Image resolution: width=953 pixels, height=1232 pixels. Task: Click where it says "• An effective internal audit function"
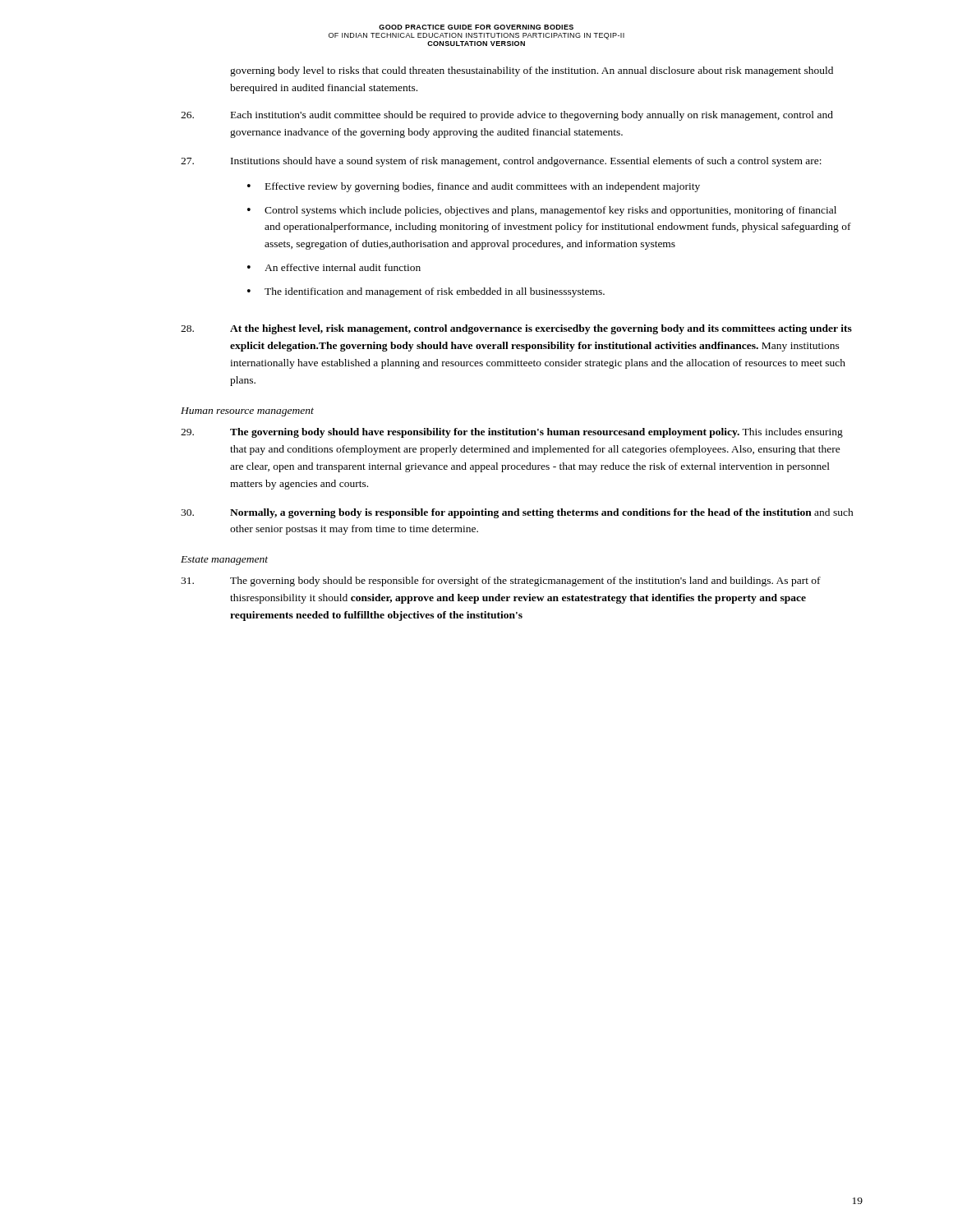[x=334, y=267]
